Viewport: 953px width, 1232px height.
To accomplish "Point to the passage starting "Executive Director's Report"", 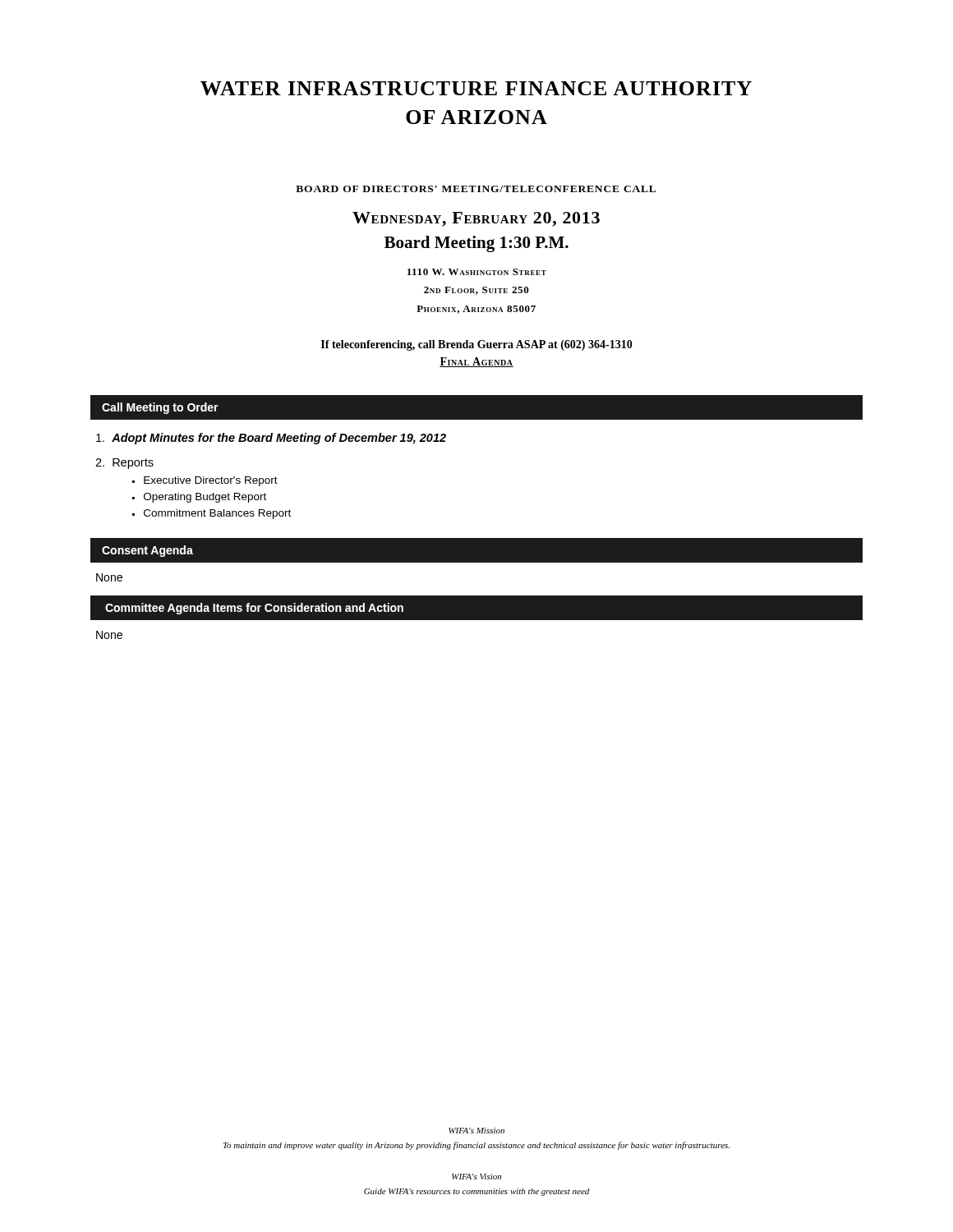I will click(x=210, y=480).
